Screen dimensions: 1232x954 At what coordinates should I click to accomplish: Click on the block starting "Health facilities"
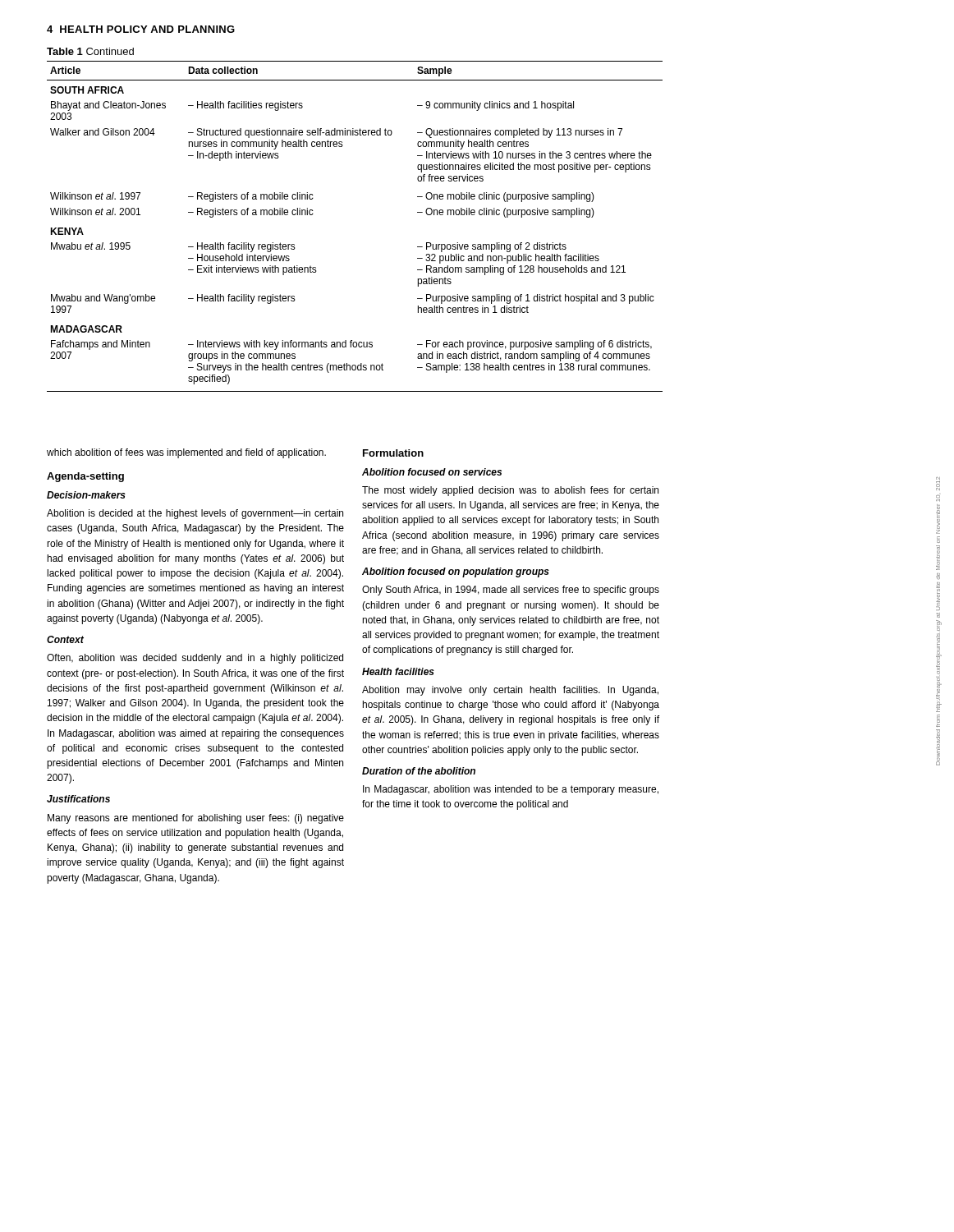pos(398,672)
